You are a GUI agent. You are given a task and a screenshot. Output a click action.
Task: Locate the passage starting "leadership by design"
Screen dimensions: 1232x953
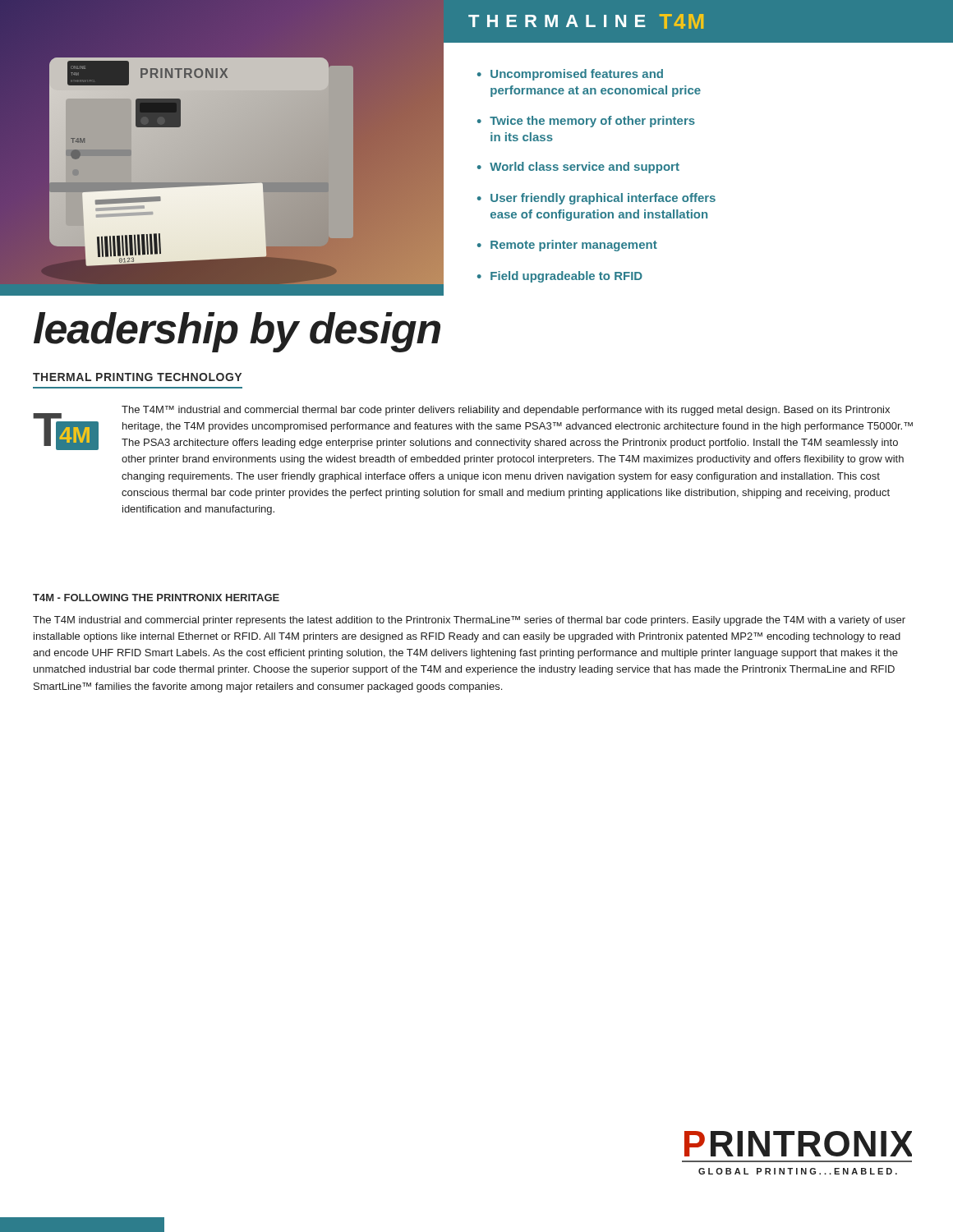pos(237,329)
